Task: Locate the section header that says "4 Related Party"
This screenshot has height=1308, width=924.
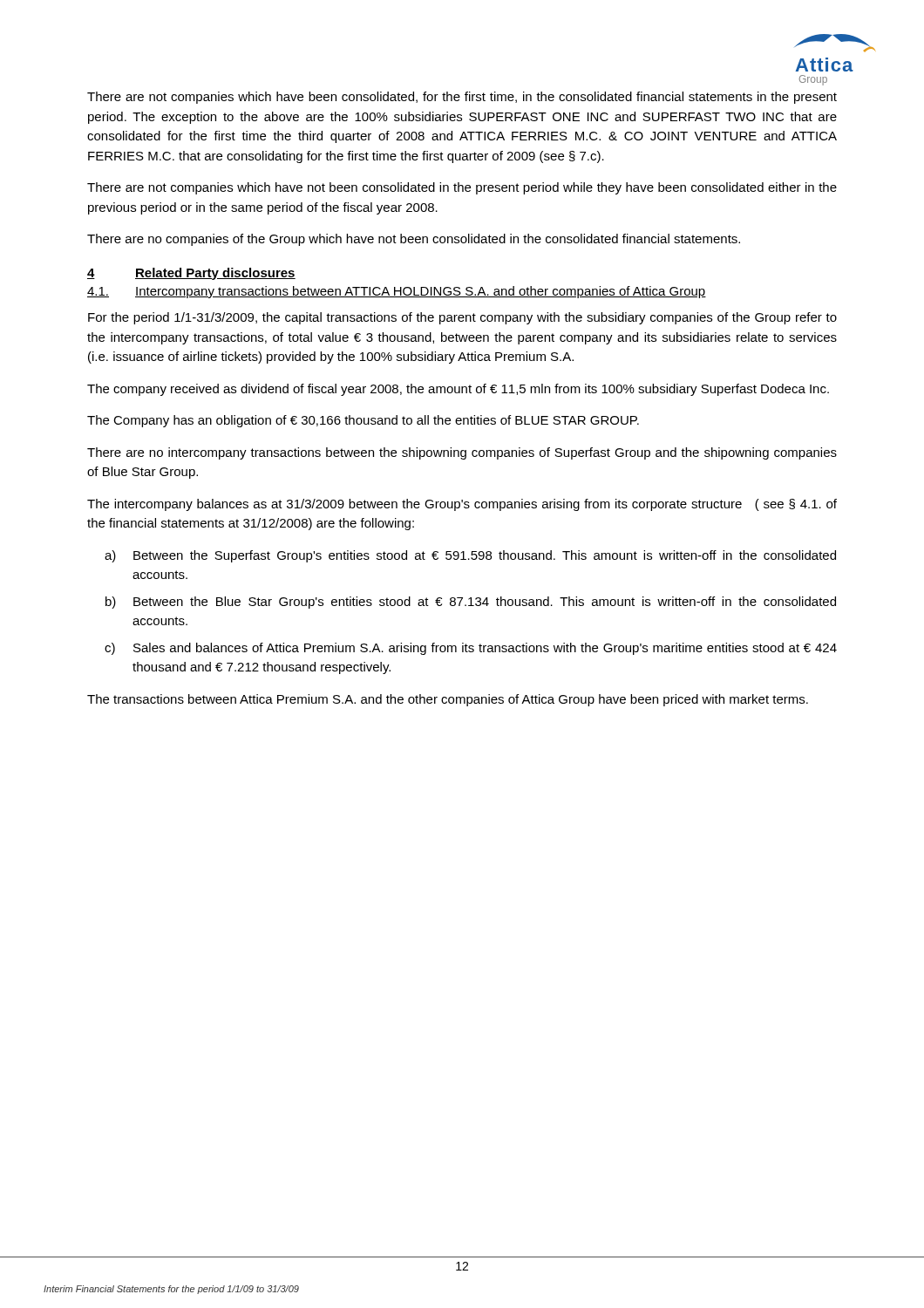Action: [x=191, y=272]
